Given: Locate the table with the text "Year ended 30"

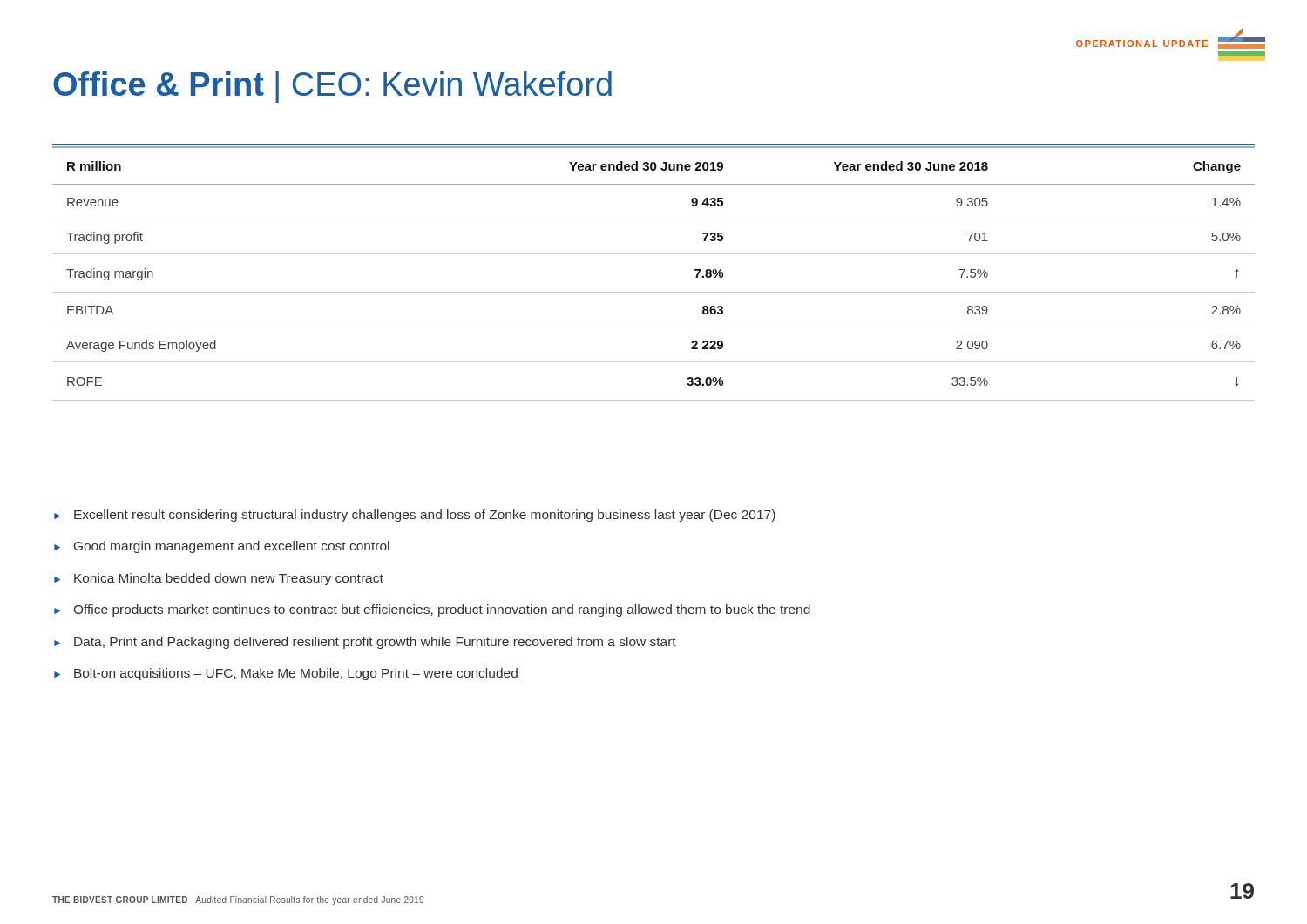Looking at the screenshot, I should click(x=654, y=273).
